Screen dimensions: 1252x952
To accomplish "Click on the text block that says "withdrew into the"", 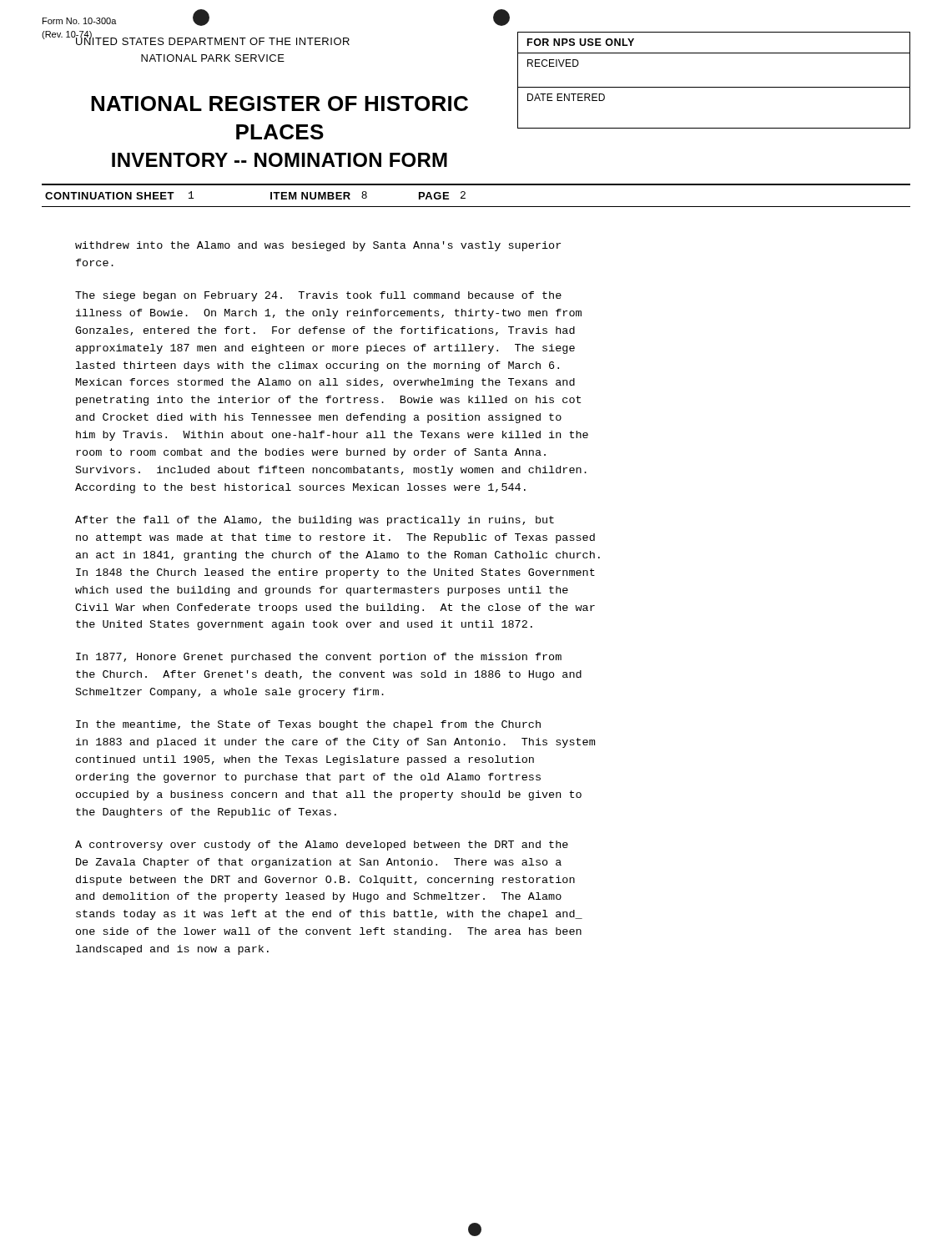I will pyautogui.click(x=318, y=255).
